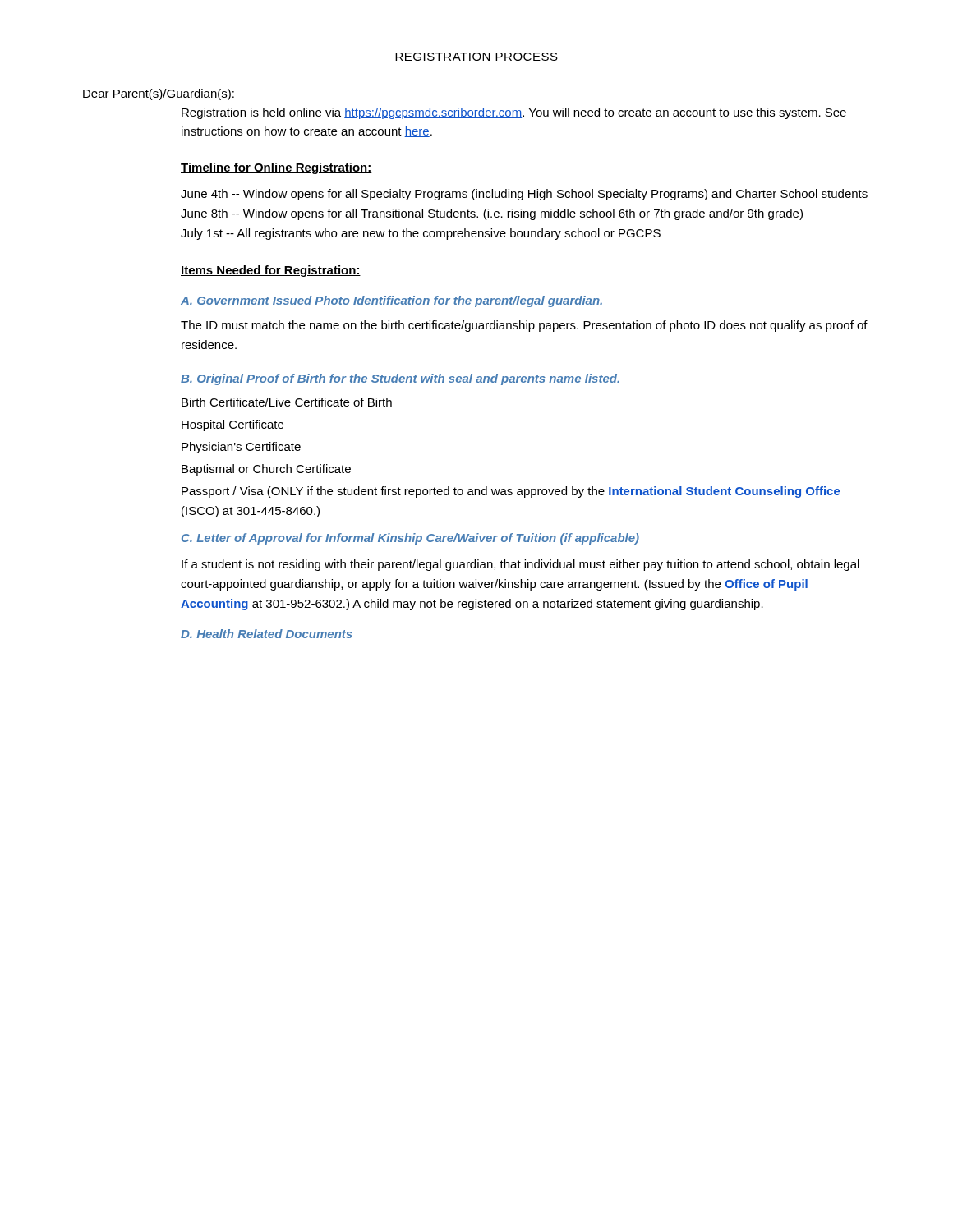Navigate to the passage starting "Dear Parent(s)/Guardian(s):"
The image size is (953, 1232).
159,93
